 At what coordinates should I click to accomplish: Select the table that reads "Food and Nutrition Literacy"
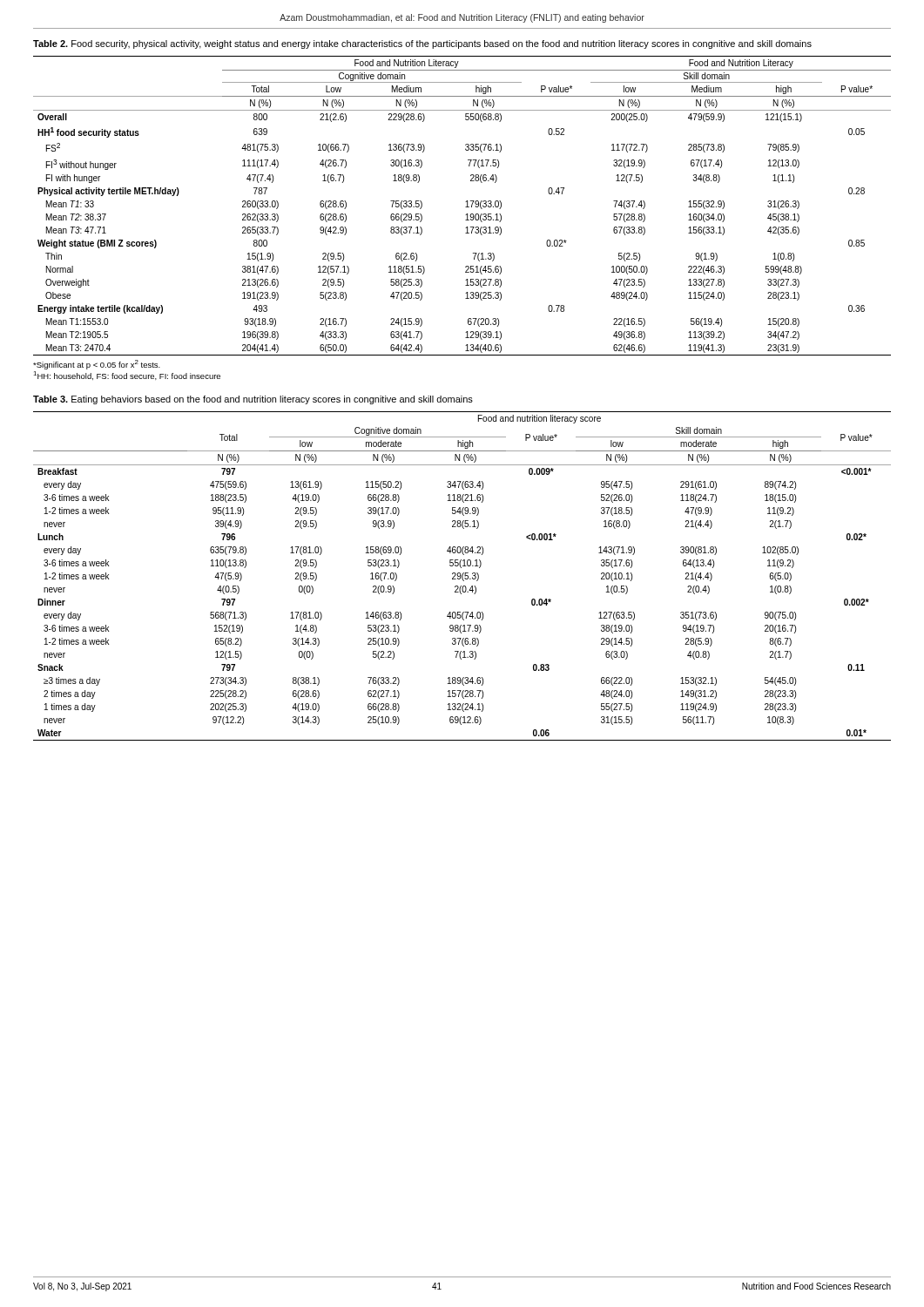coord(462,206)
